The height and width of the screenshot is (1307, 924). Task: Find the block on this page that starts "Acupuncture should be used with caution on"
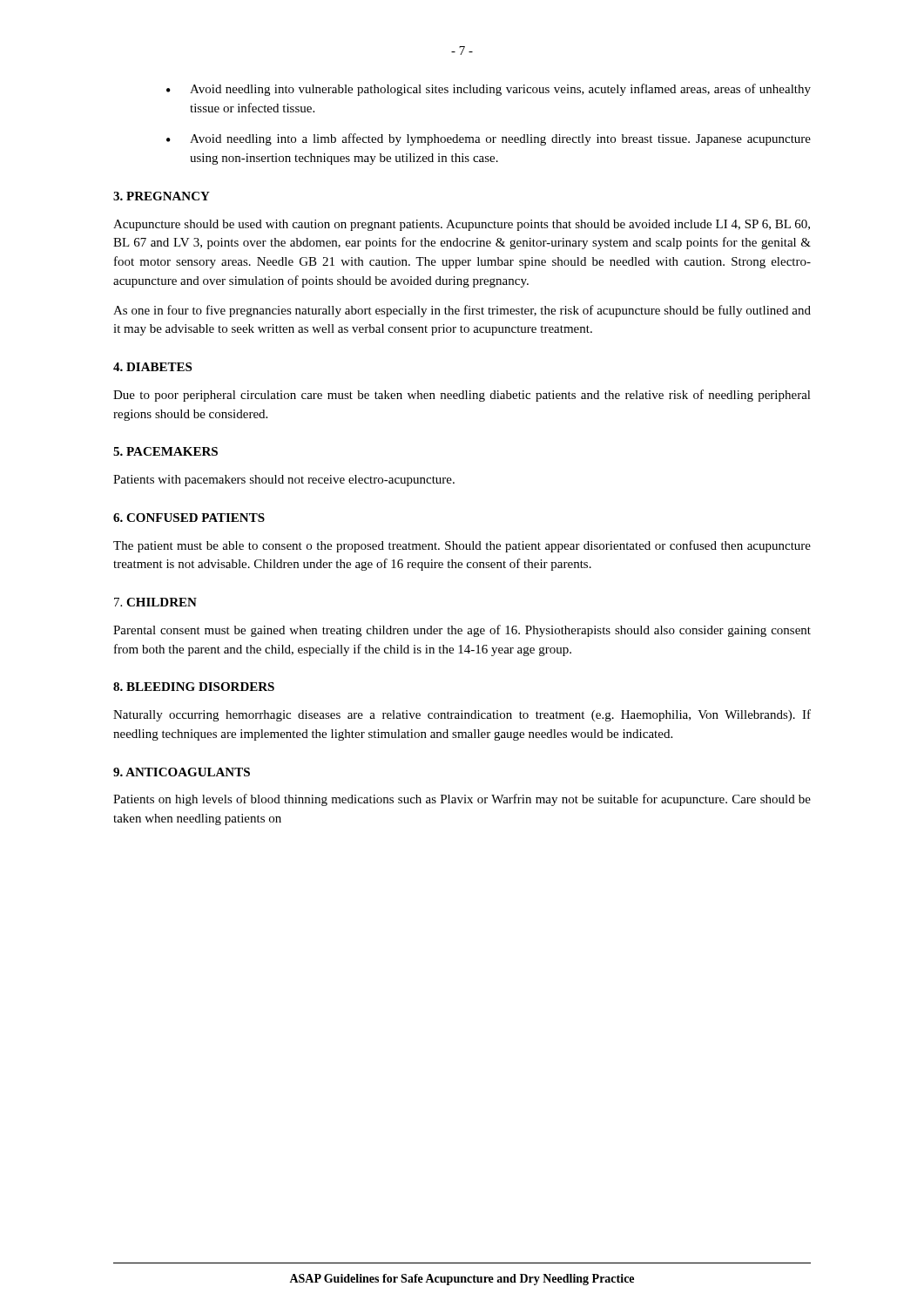coord(462,252)
